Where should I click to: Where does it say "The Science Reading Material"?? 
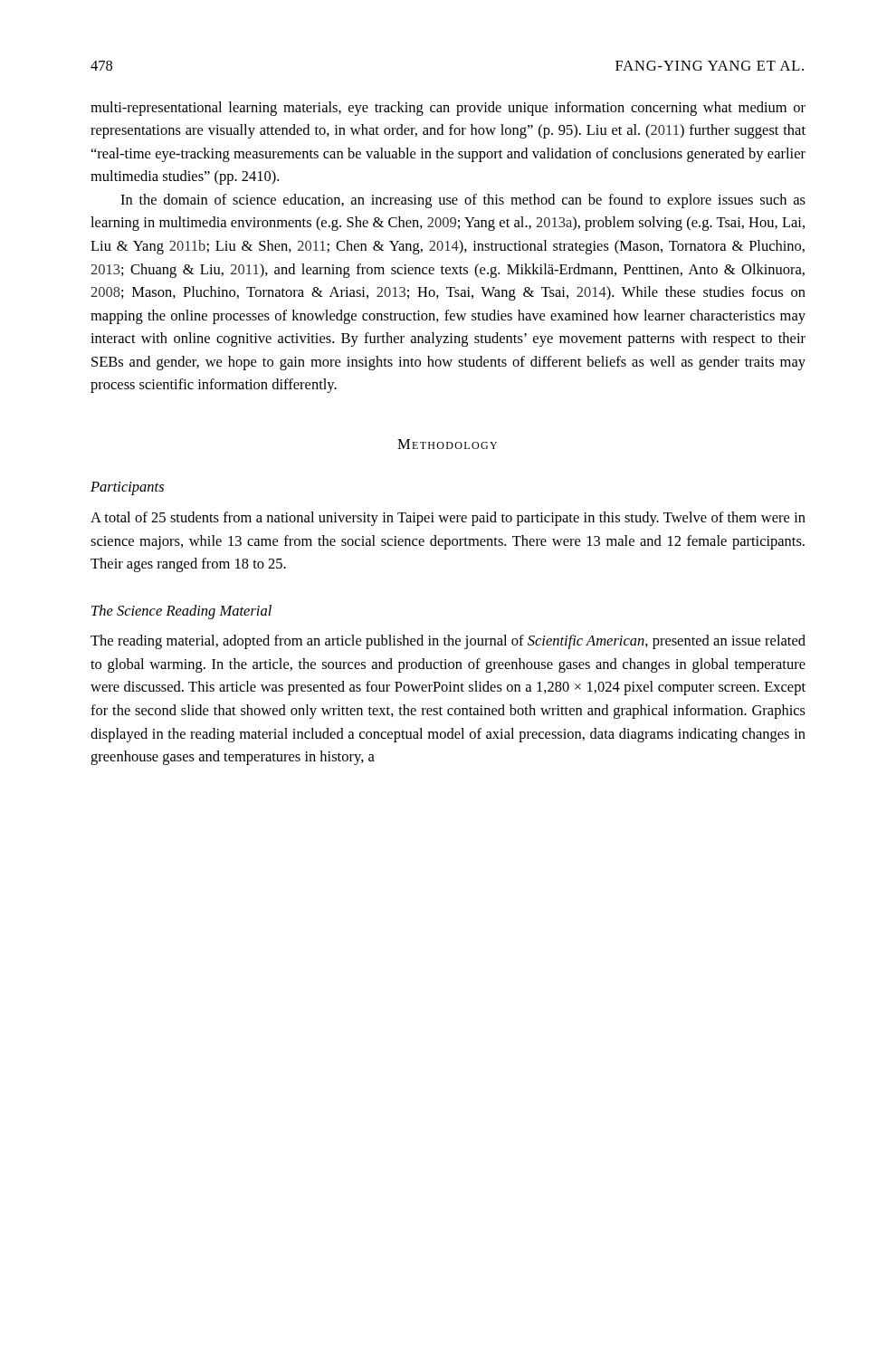[x=181, y=610]
